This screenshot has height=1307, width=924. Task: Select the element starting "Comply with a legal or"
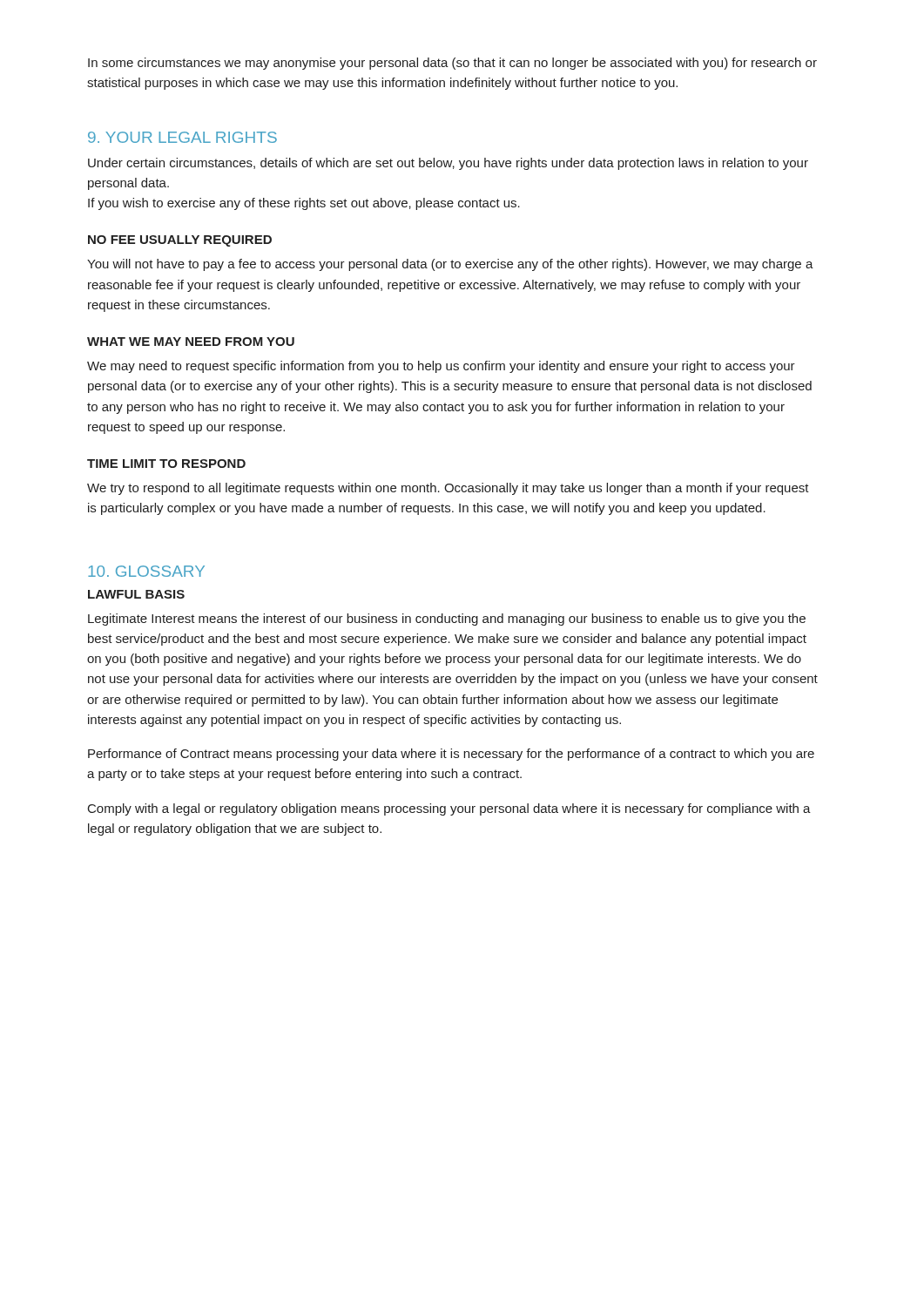449,818
